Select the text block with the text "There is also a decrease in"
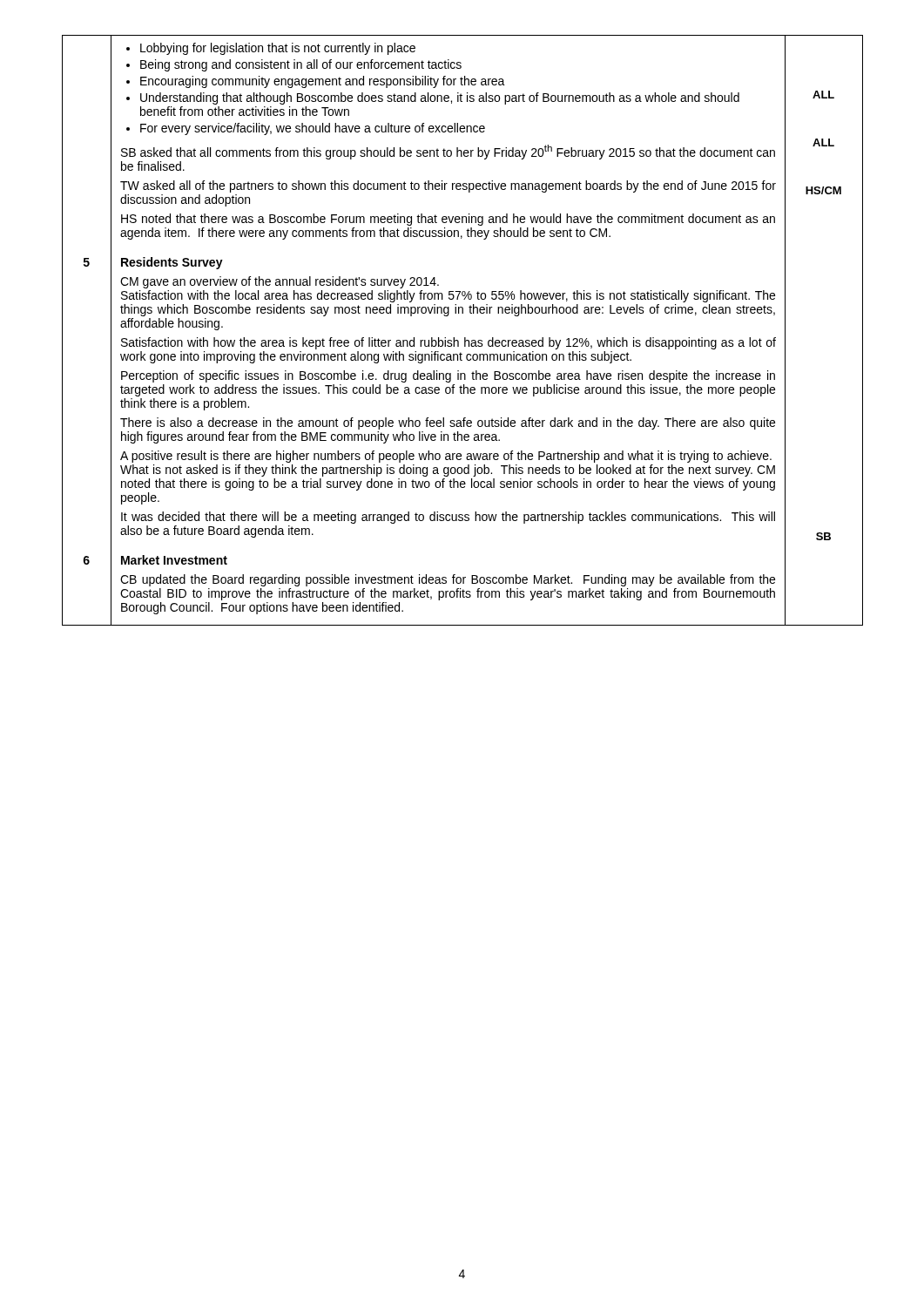 coord(448,429)
